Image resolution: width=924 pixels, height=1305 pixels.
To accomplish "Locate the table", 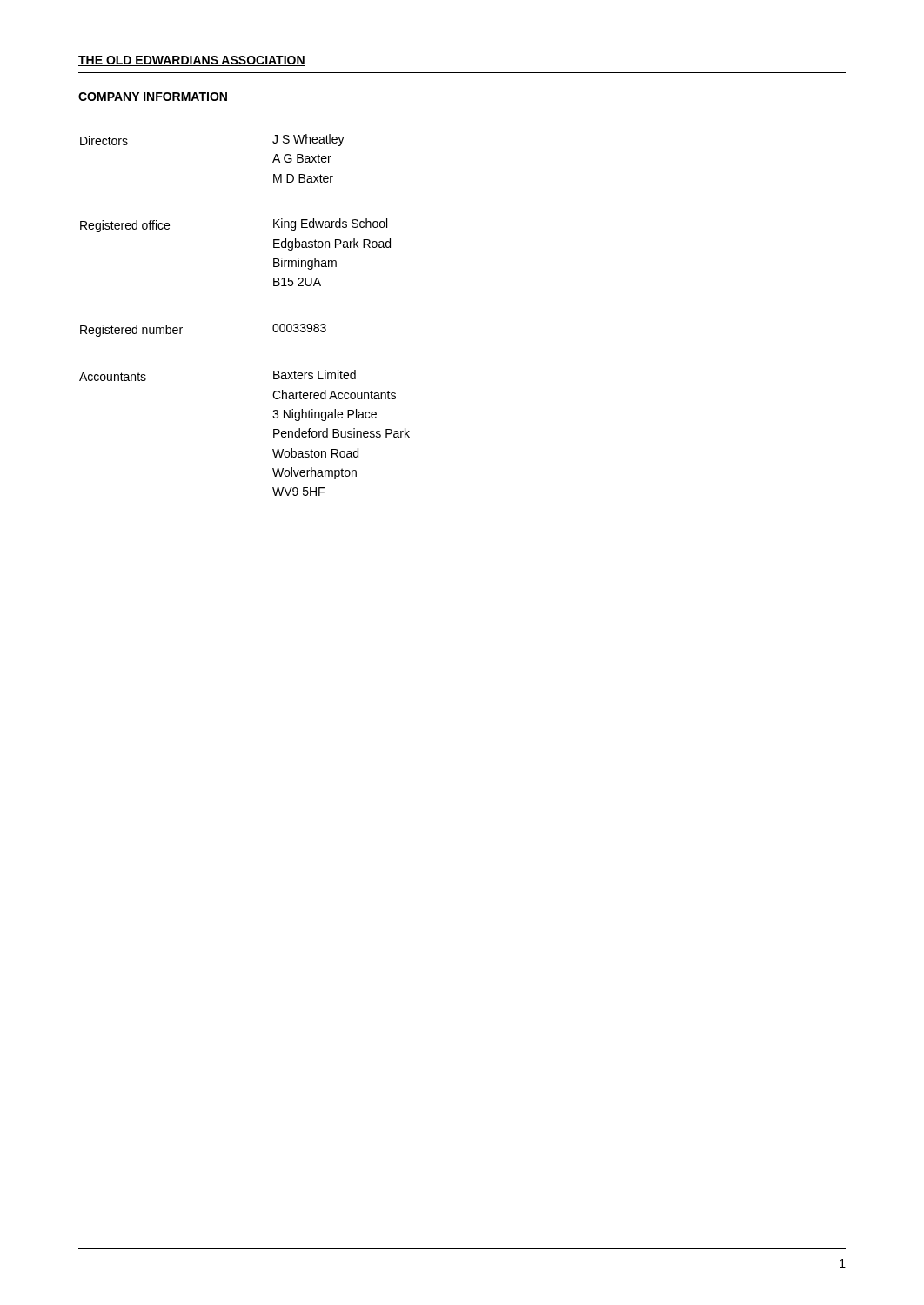I will point(462,329).
